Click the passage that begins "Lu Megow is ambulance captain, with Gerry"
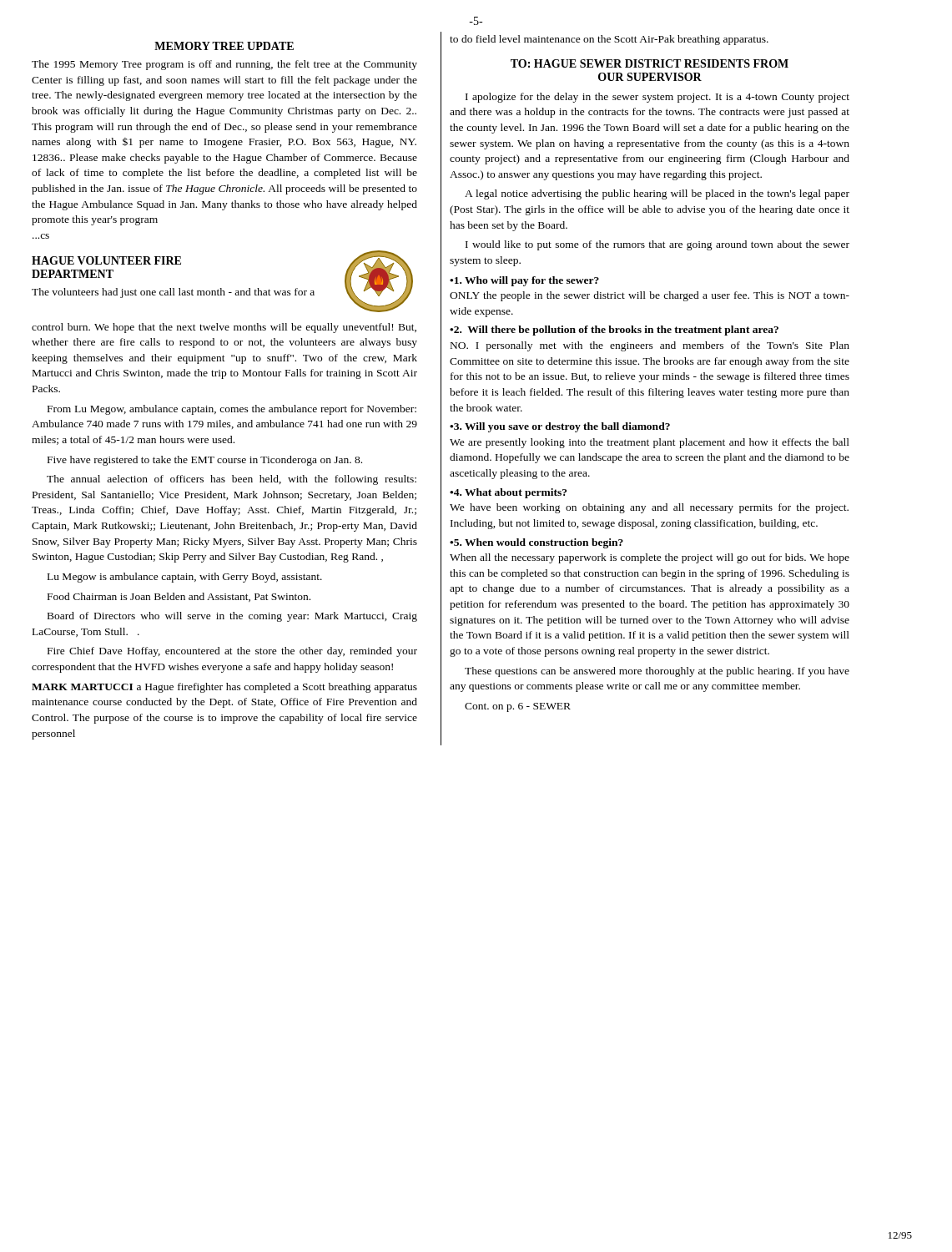The image size is (952, 1252). pyautogui.click(x=185, y=576)
